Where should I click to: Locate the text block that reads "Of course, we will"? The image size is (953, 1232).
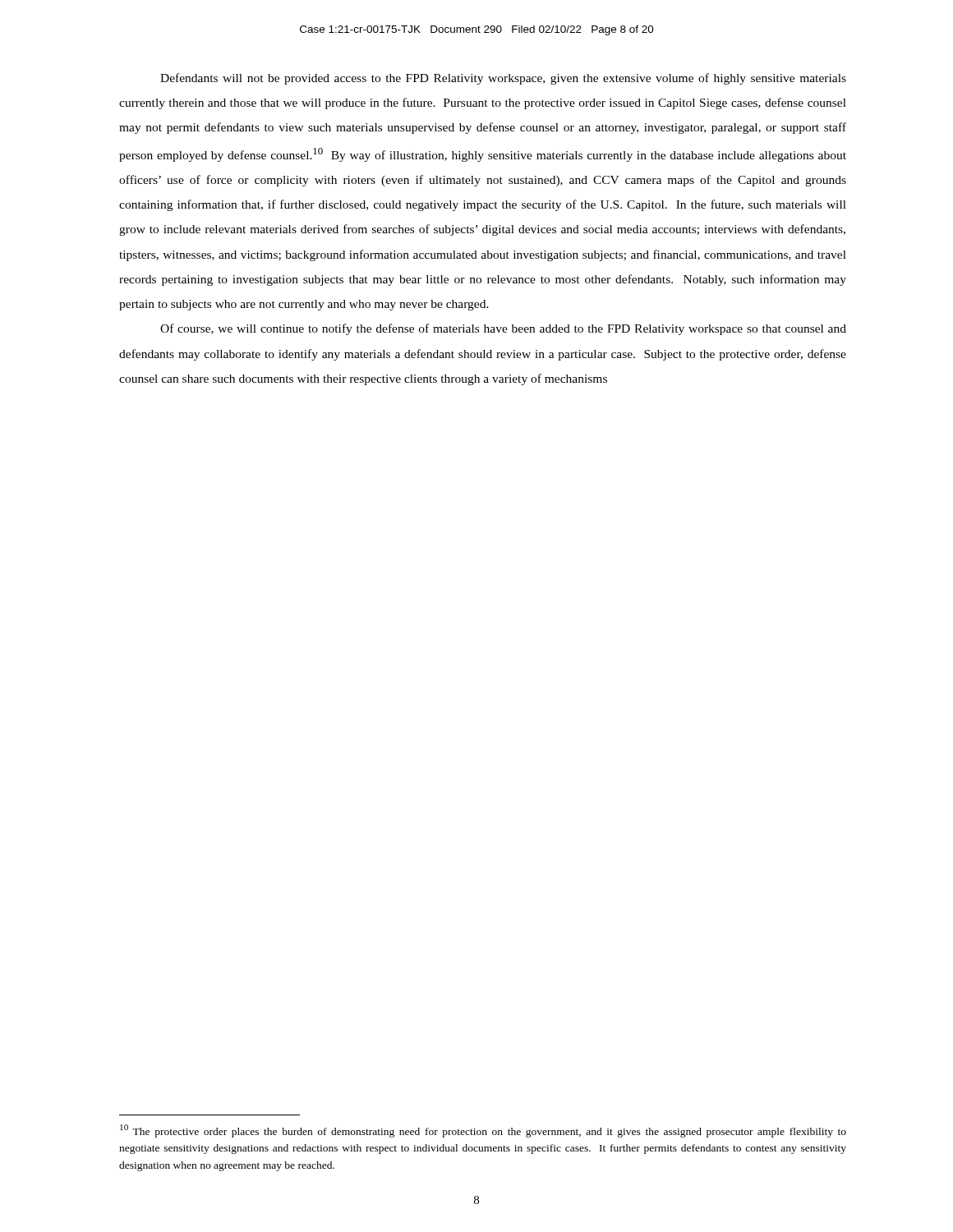tap(483, 354)
